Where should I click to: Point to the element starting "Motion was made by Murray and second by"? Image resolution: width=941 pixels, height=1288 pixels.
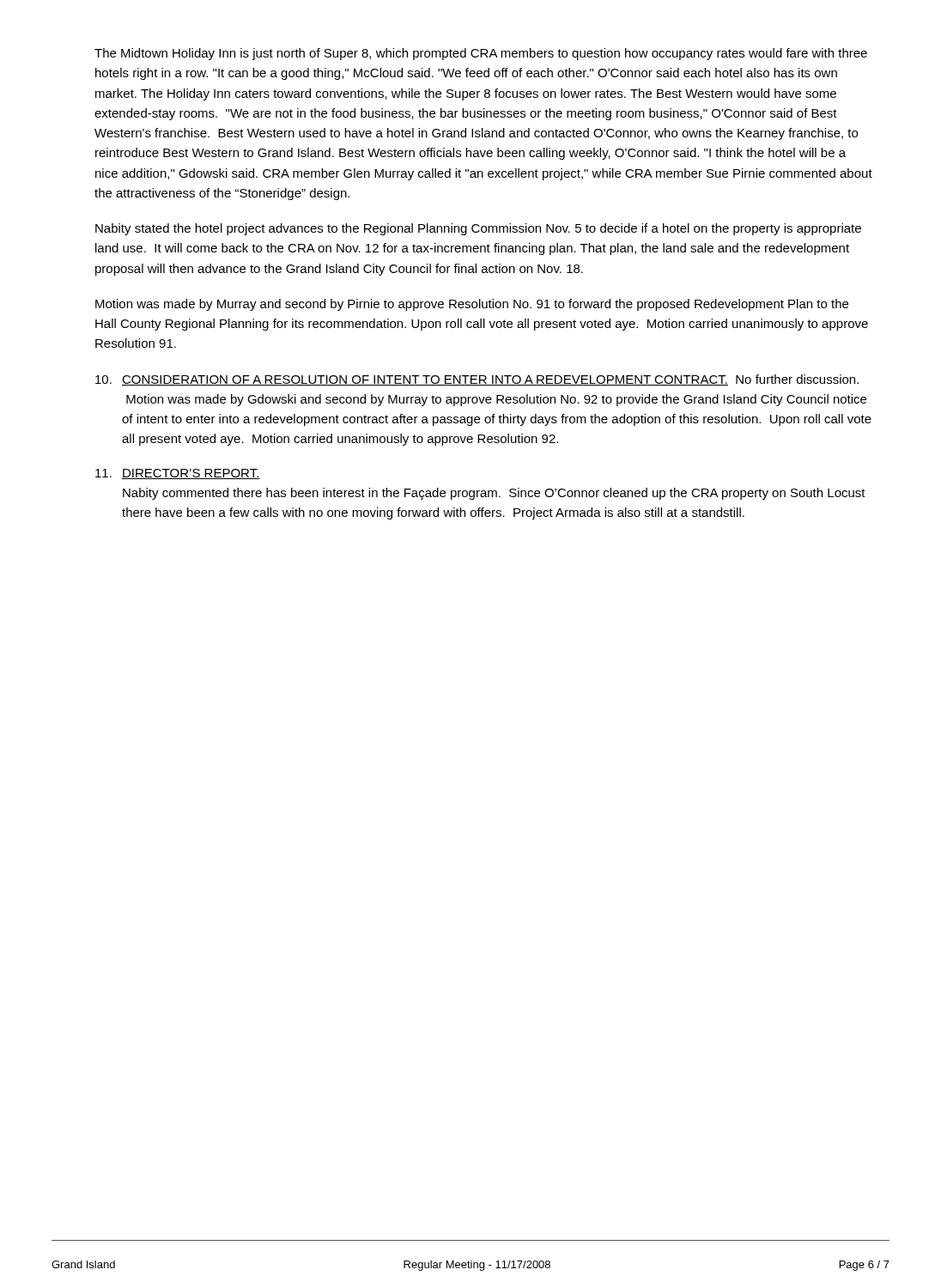(481, 323)
